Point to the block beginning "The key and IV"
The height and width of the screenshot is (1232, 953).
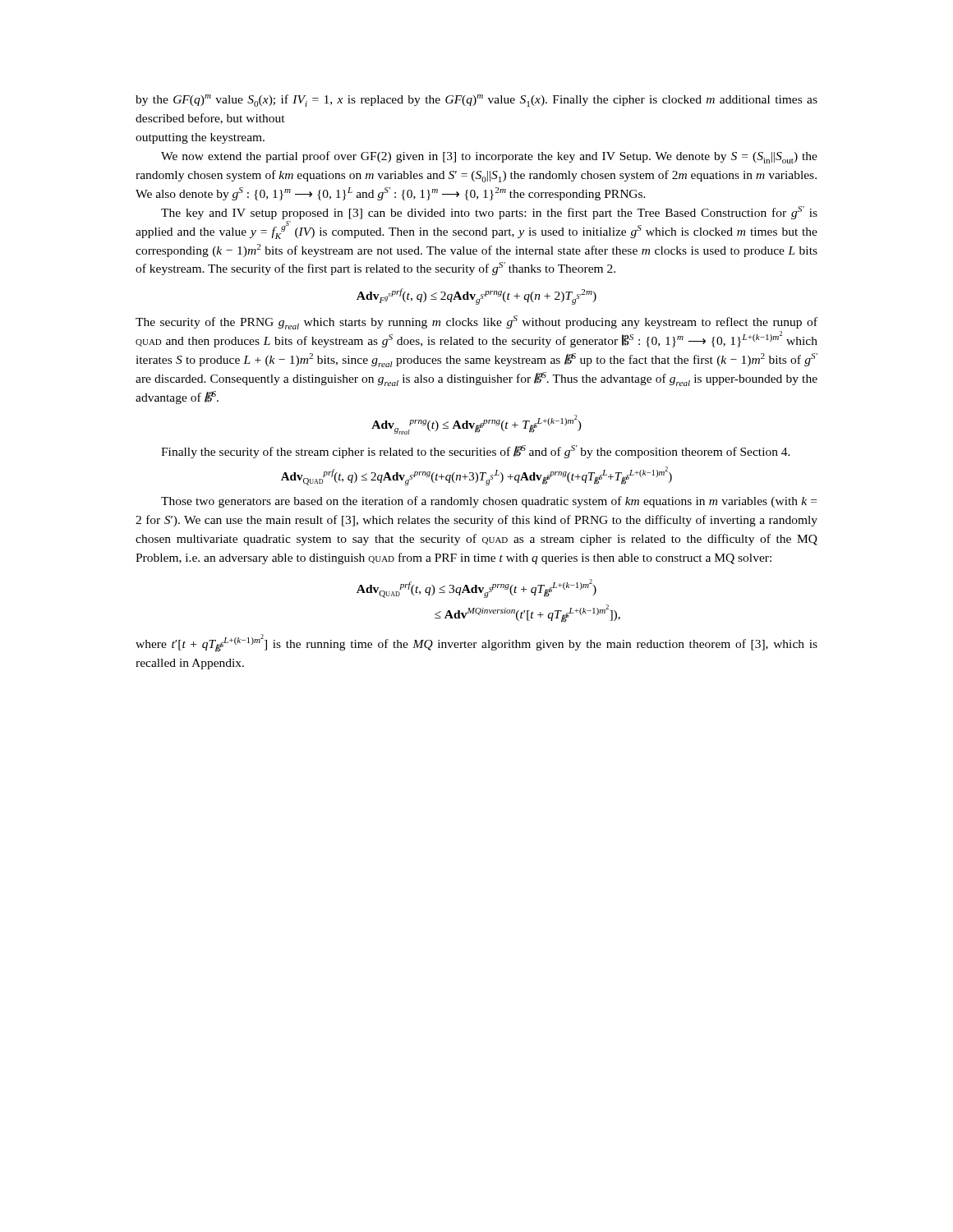point(476,239)
